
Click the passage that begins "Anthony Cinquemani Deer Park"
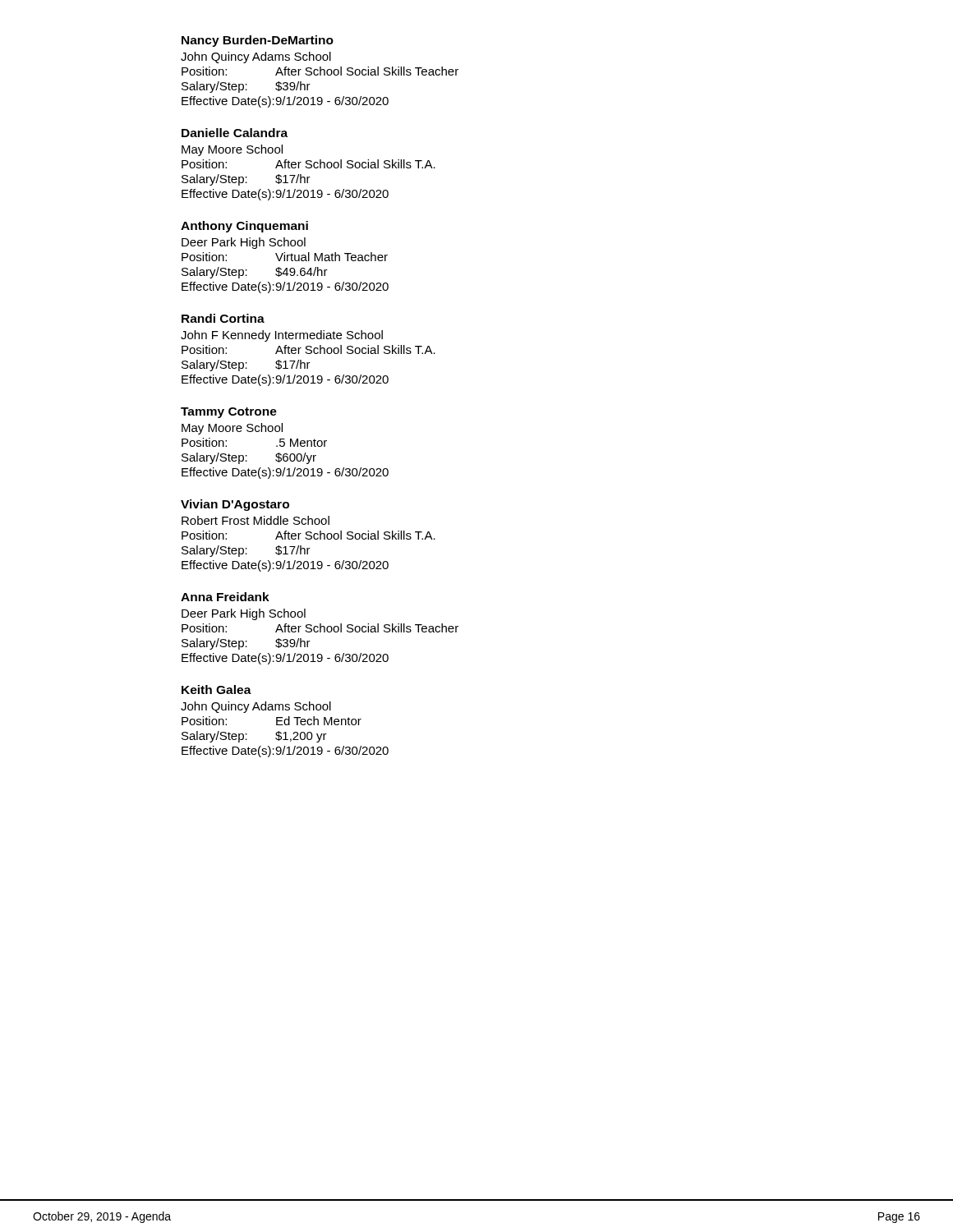[244, 227]
